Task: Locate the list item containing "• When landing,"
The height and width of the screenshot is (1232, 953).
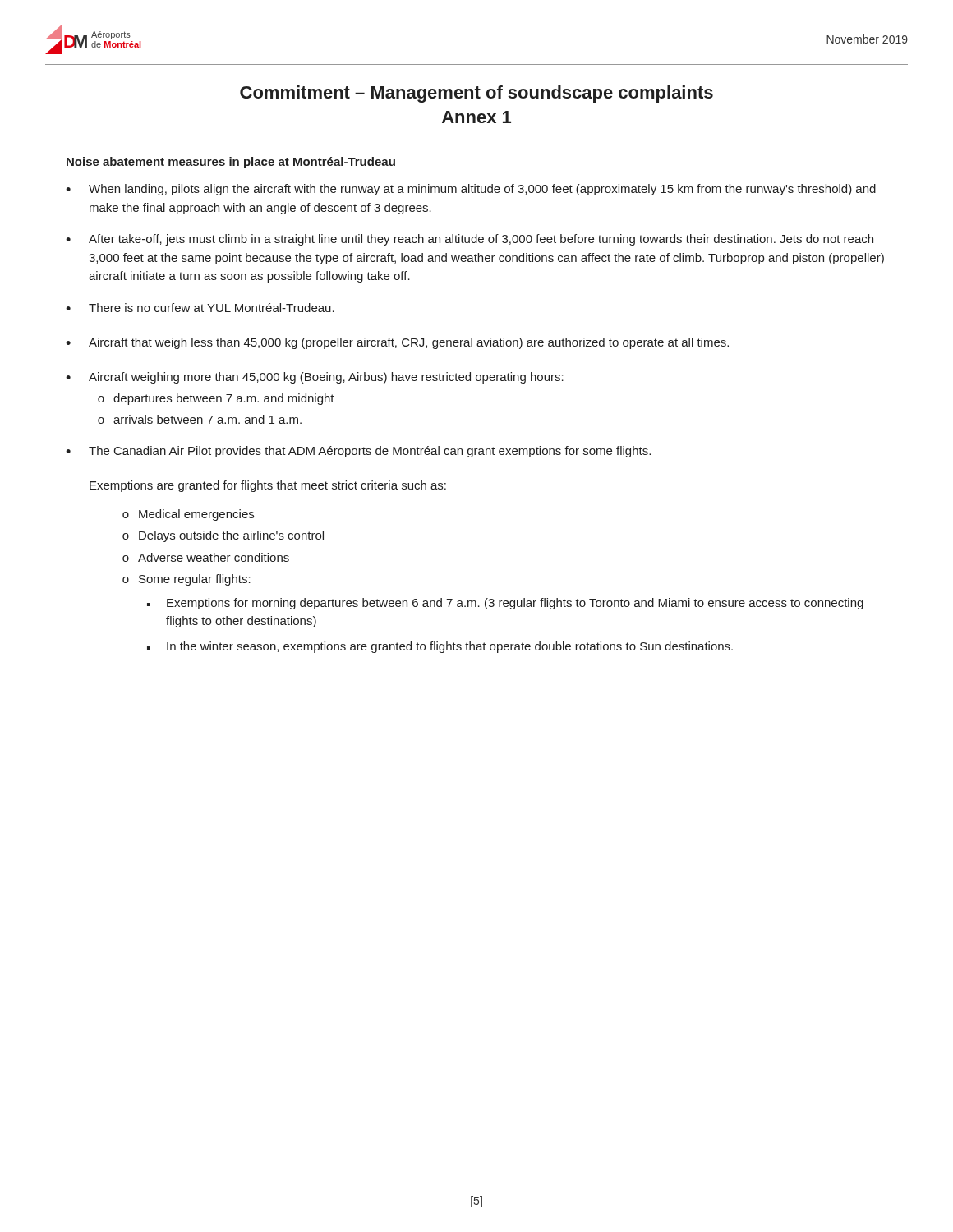Action: coord(476,198)
